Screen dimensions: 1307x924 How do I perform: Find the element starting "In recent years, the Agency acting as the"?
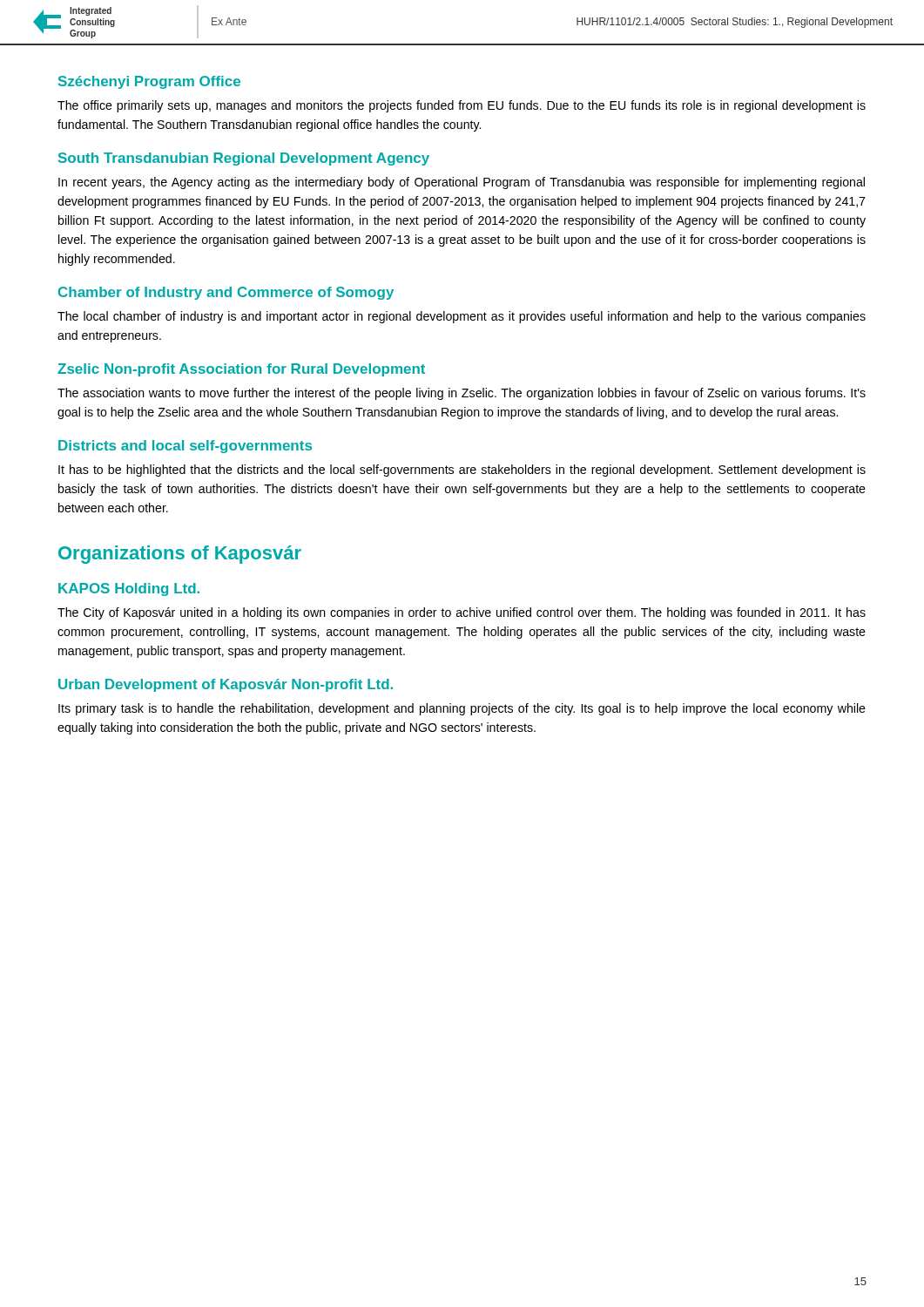pos(462,220)
